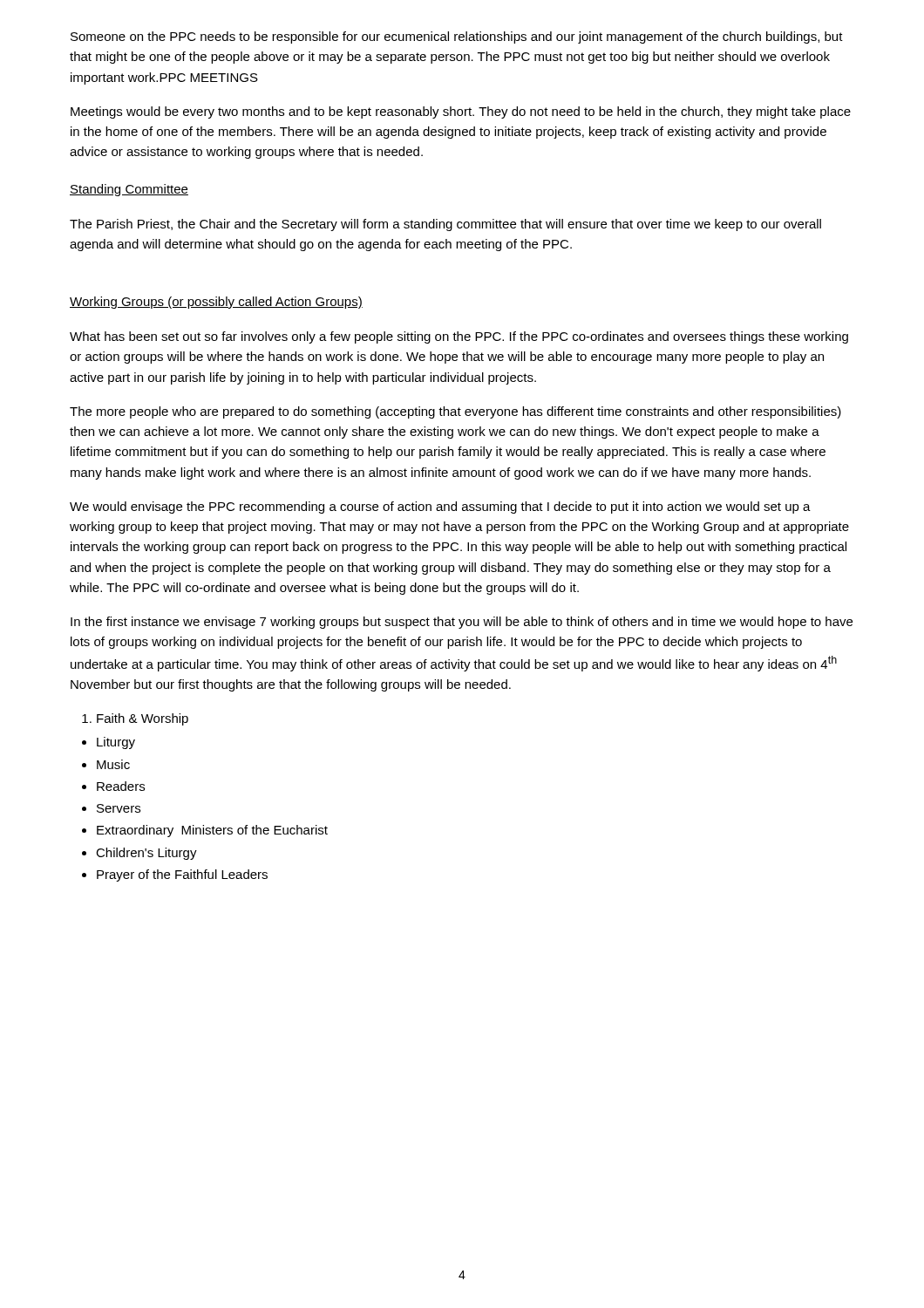The height and width of the screenshot is (1308, 924).
Task: Click on the element starting "Standing Committee"
Action: (129, 188)
